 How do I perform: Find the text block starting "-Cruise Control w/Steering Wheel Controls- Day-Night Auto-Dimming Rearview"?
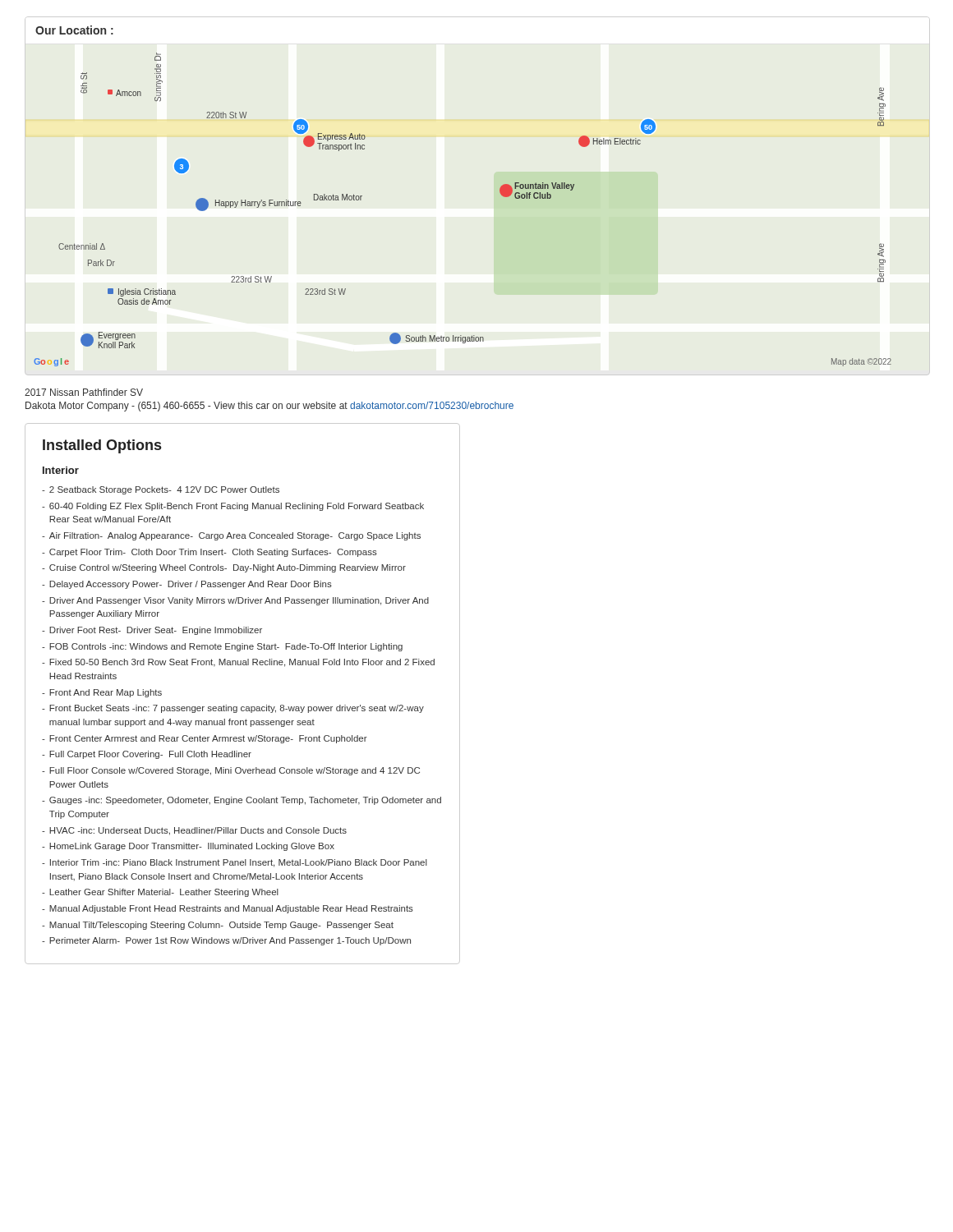pos(224,568)
